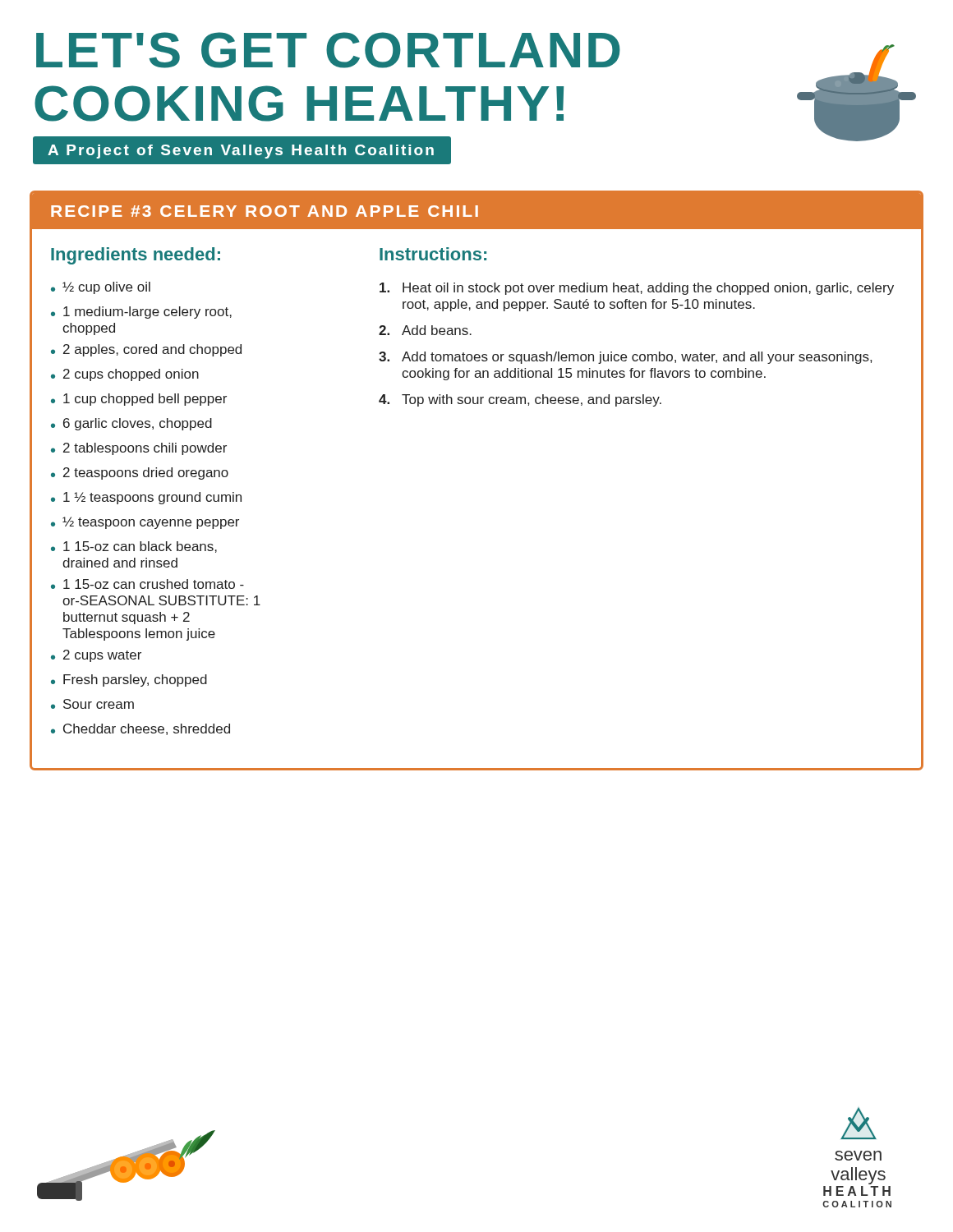Select the section header containing "RECIPE #3 CELERY ROOT AND APPLE CHILI"
The width and height of the screenshot is (953, 1232).
(x=265, y=211)
